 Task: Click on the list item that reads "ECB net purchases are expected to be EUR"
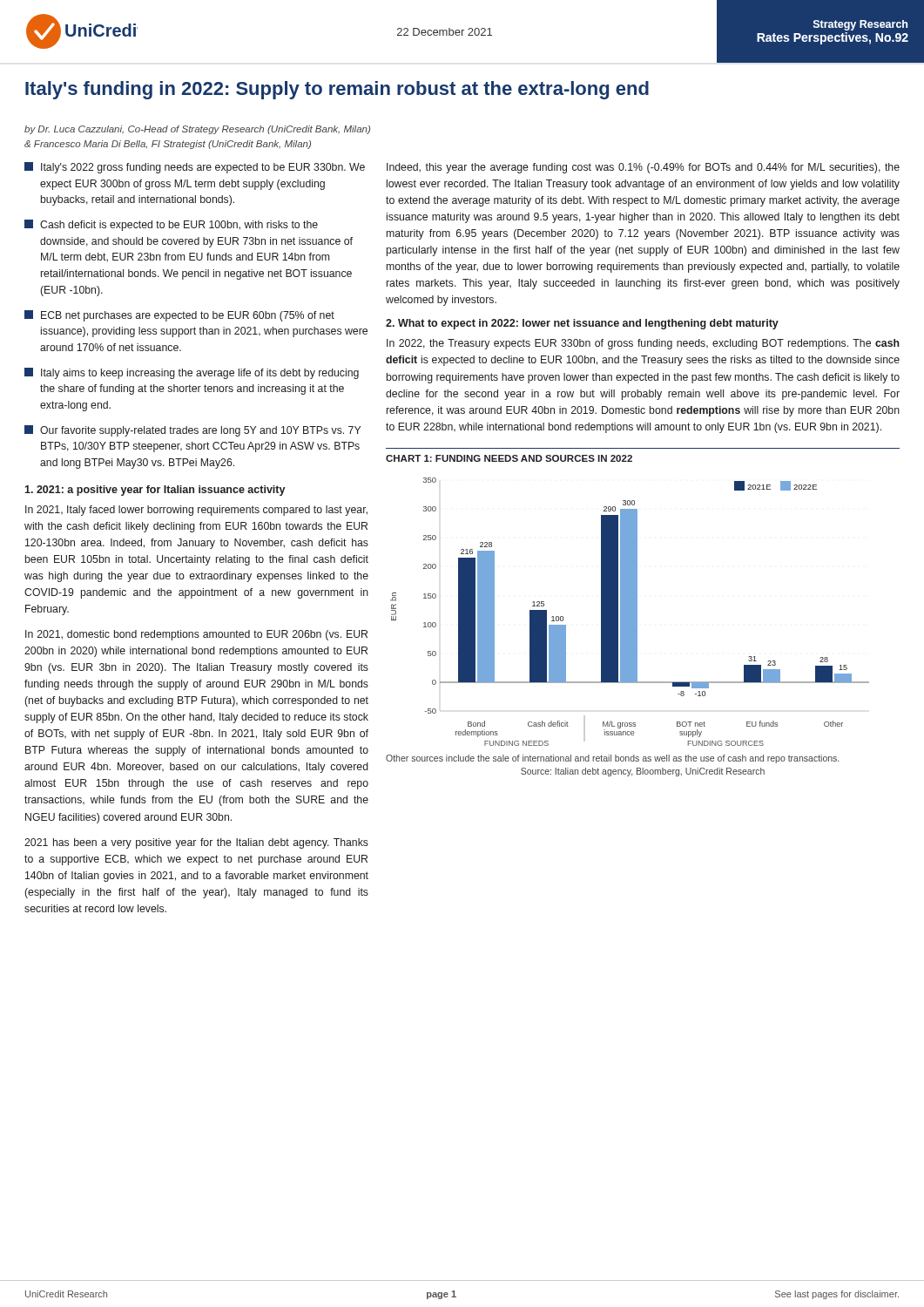[196, 332]
